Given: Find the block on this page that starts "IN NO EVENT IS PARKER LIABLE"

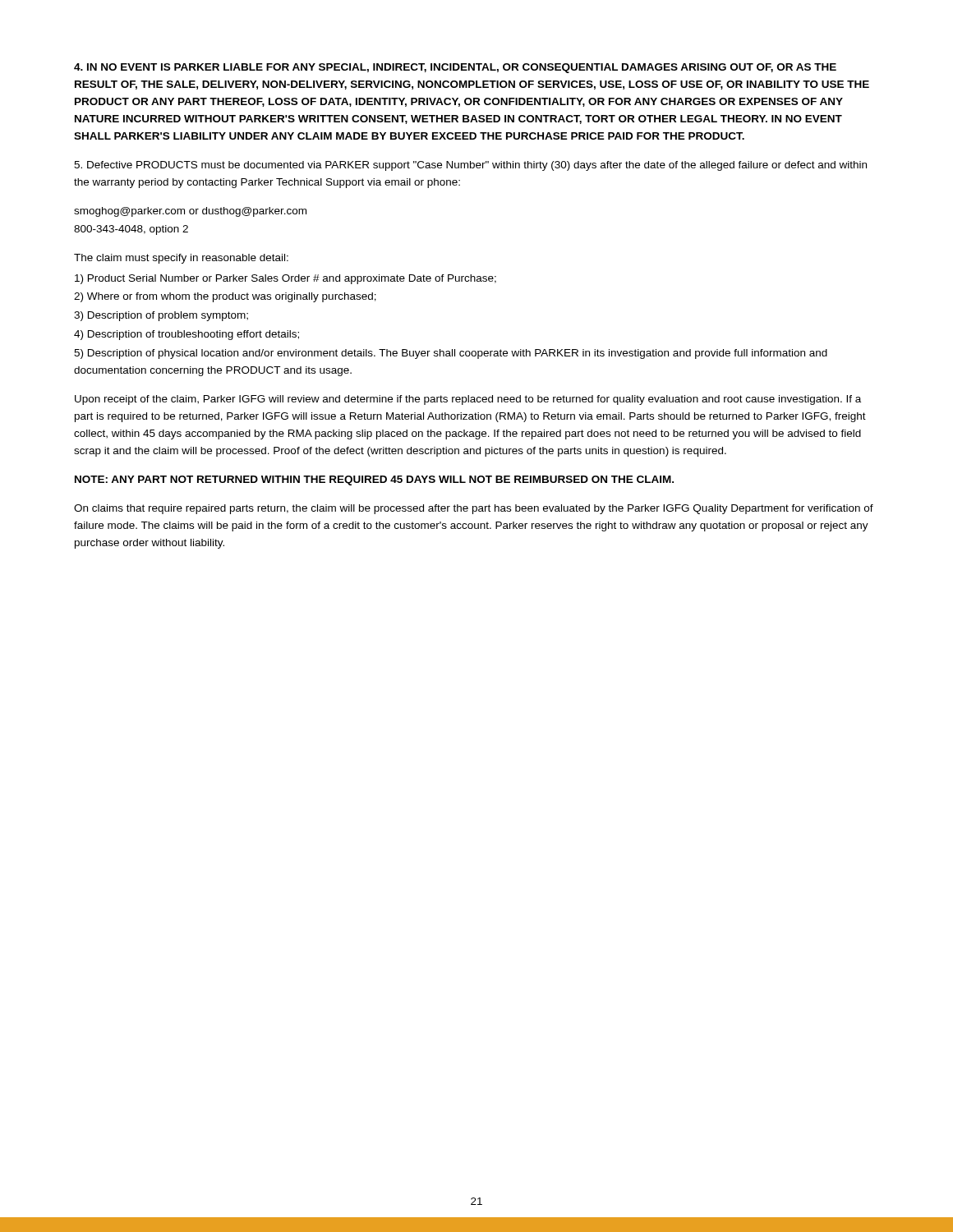Looking at the screenshot, I should [472, 101].
